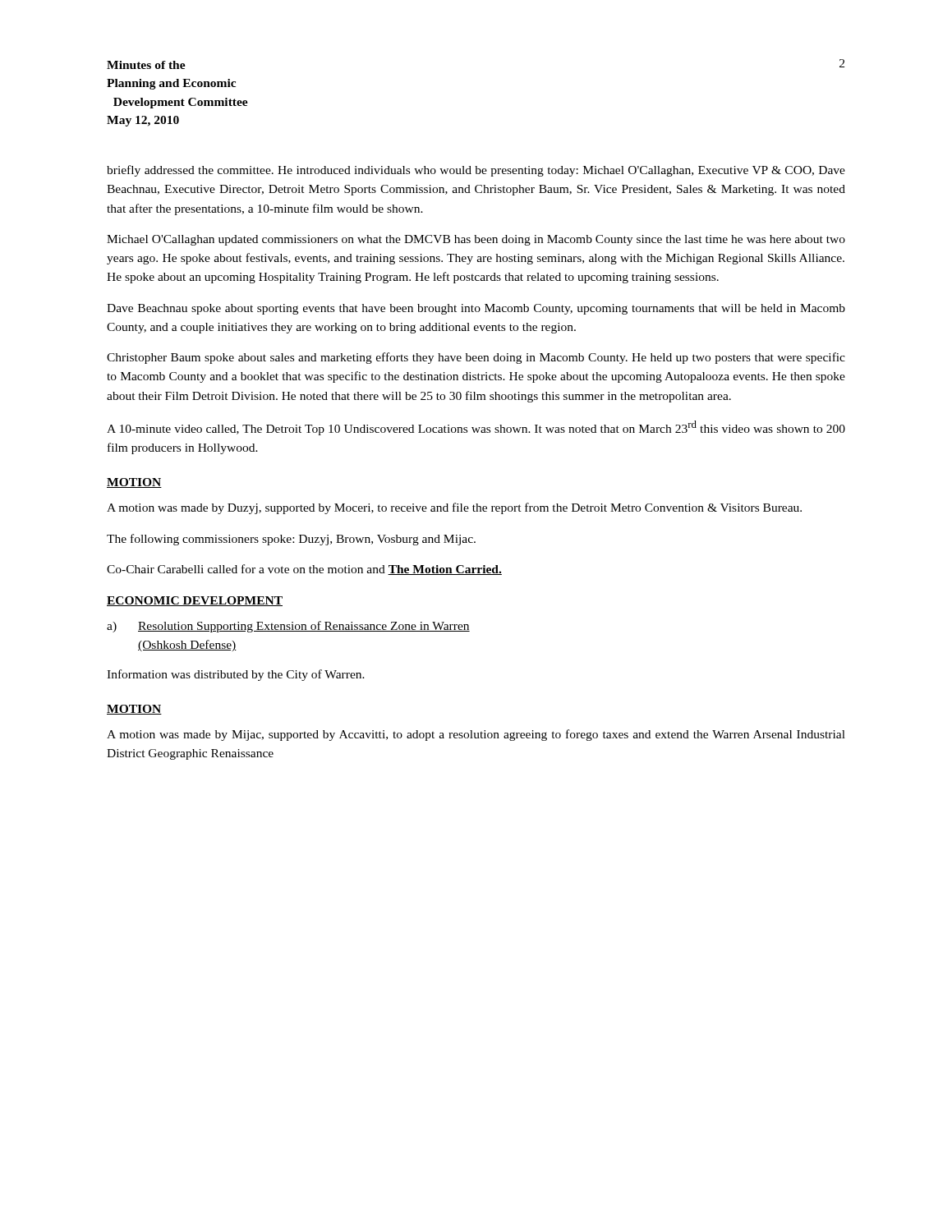Point to the block starting "Michael O'Callaghan updated commissioners on"
952x1232 pixels.
tap(476, 258)
